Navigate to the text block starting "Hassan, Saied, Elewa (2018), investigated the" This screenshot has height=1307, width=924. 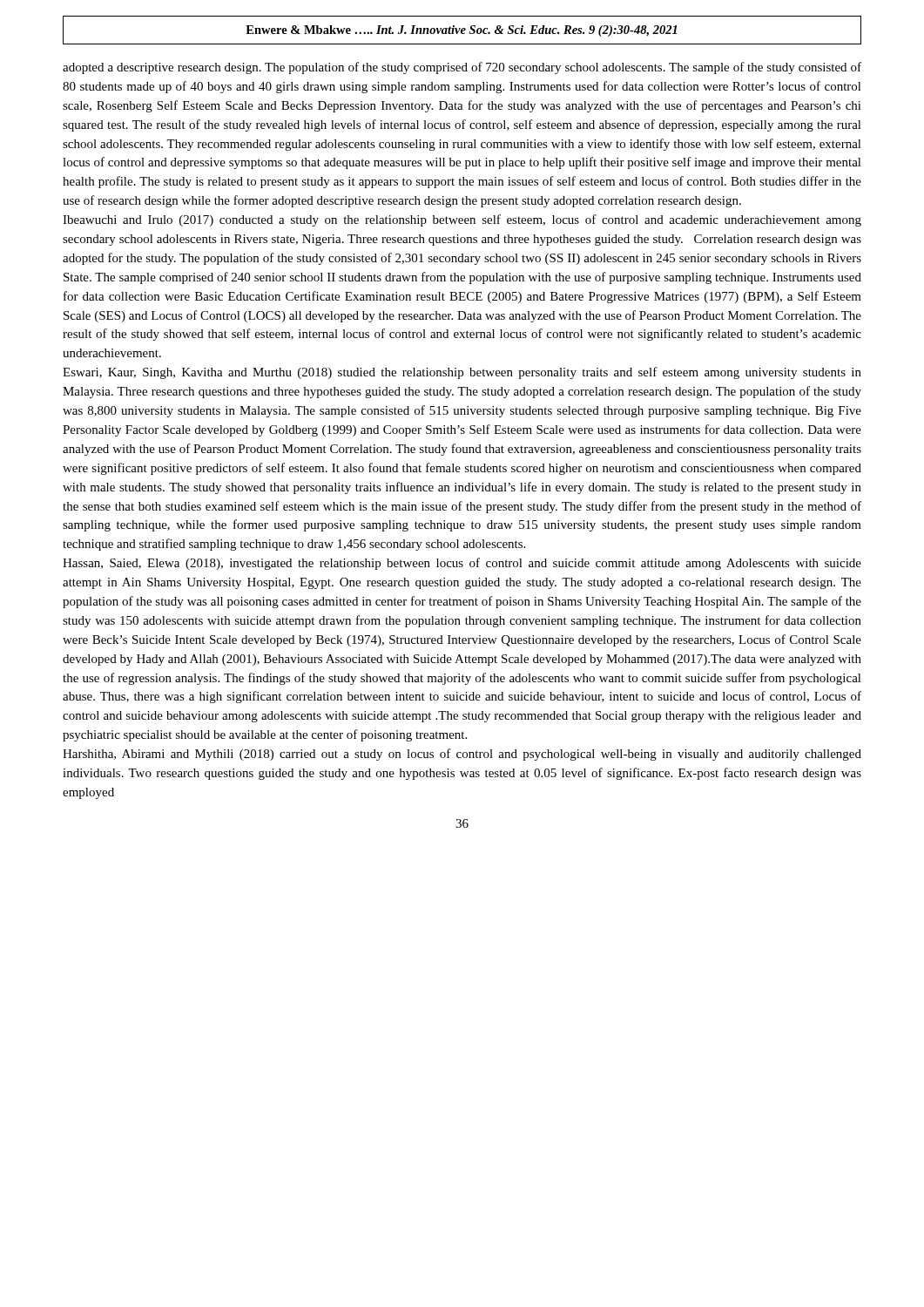[462, 649]
